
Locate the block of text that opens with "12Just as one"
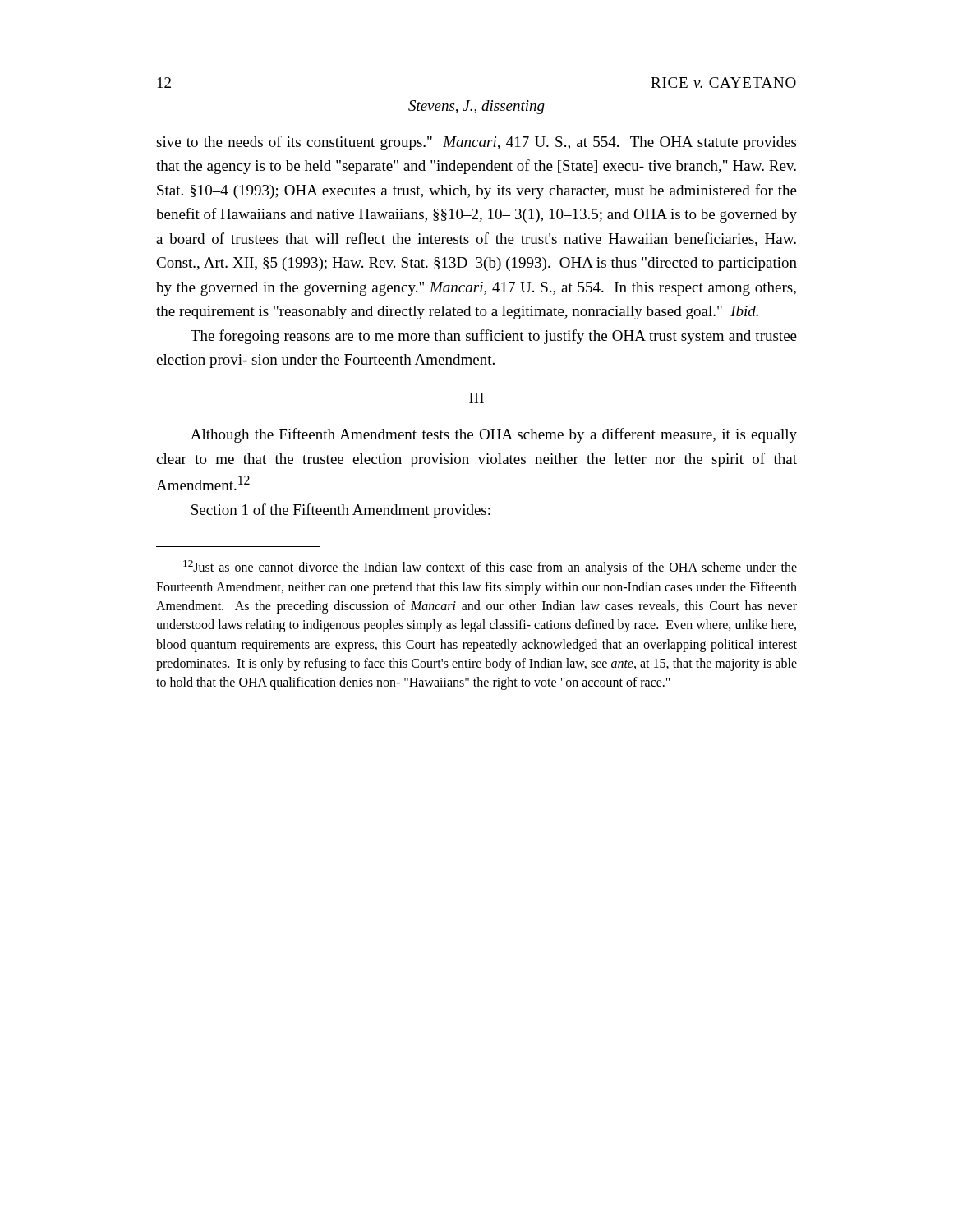point(476,624)
